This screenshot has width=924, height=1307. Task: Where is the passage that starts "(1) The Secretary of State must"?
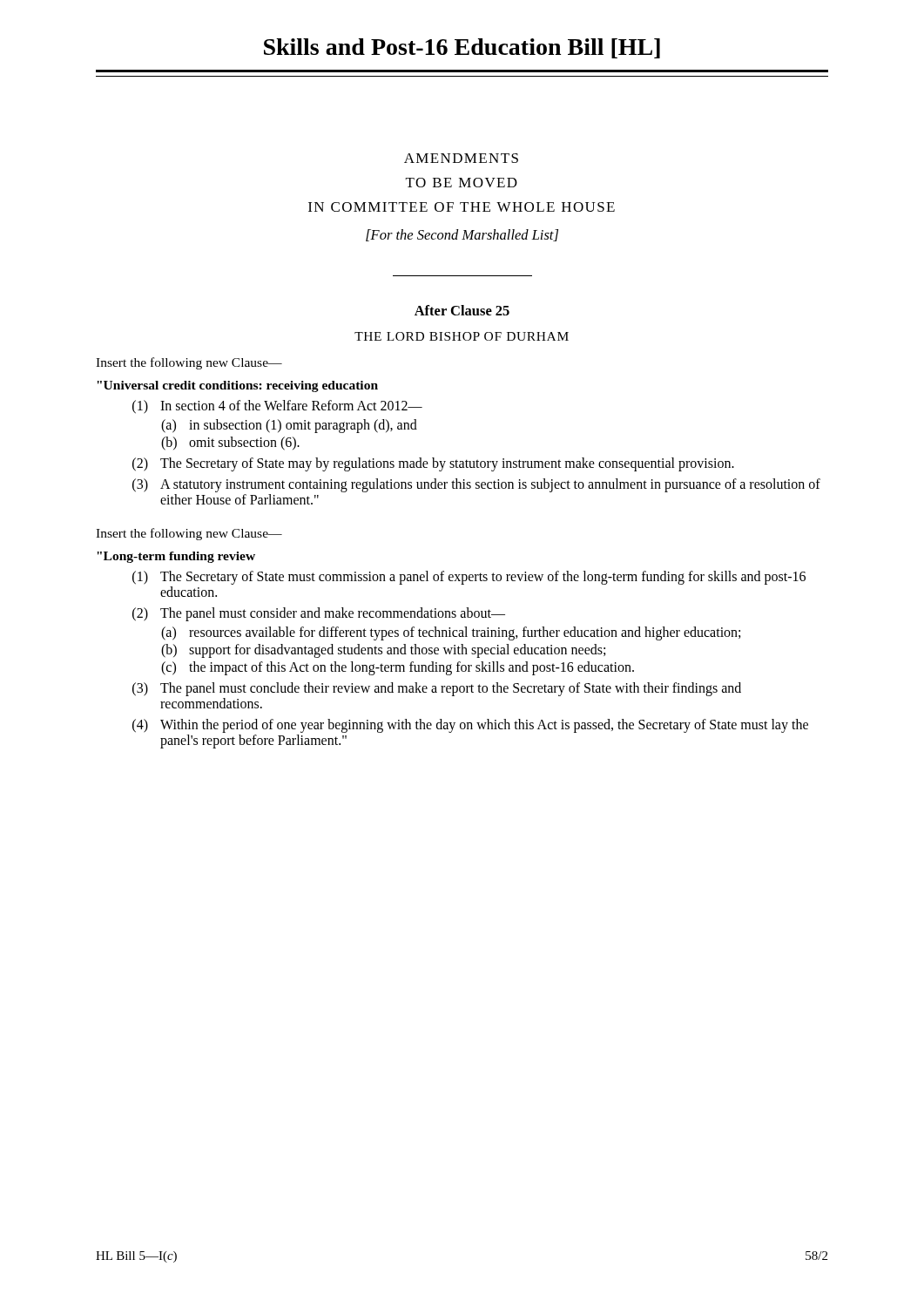point(462,585)
